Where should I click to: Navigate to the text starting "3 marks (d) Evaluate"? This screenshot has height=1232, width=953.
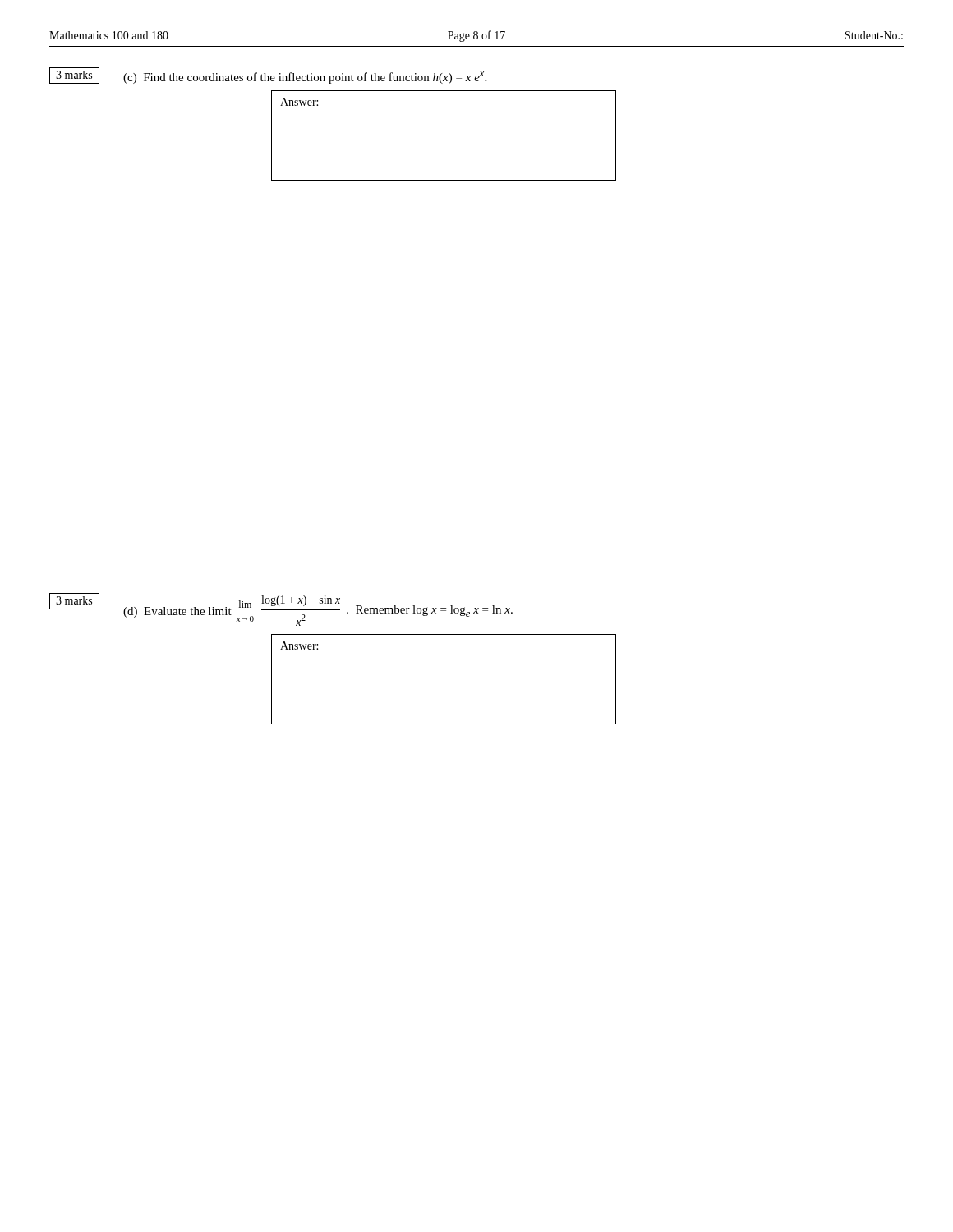pyautogui.click(x=476, y=658)
